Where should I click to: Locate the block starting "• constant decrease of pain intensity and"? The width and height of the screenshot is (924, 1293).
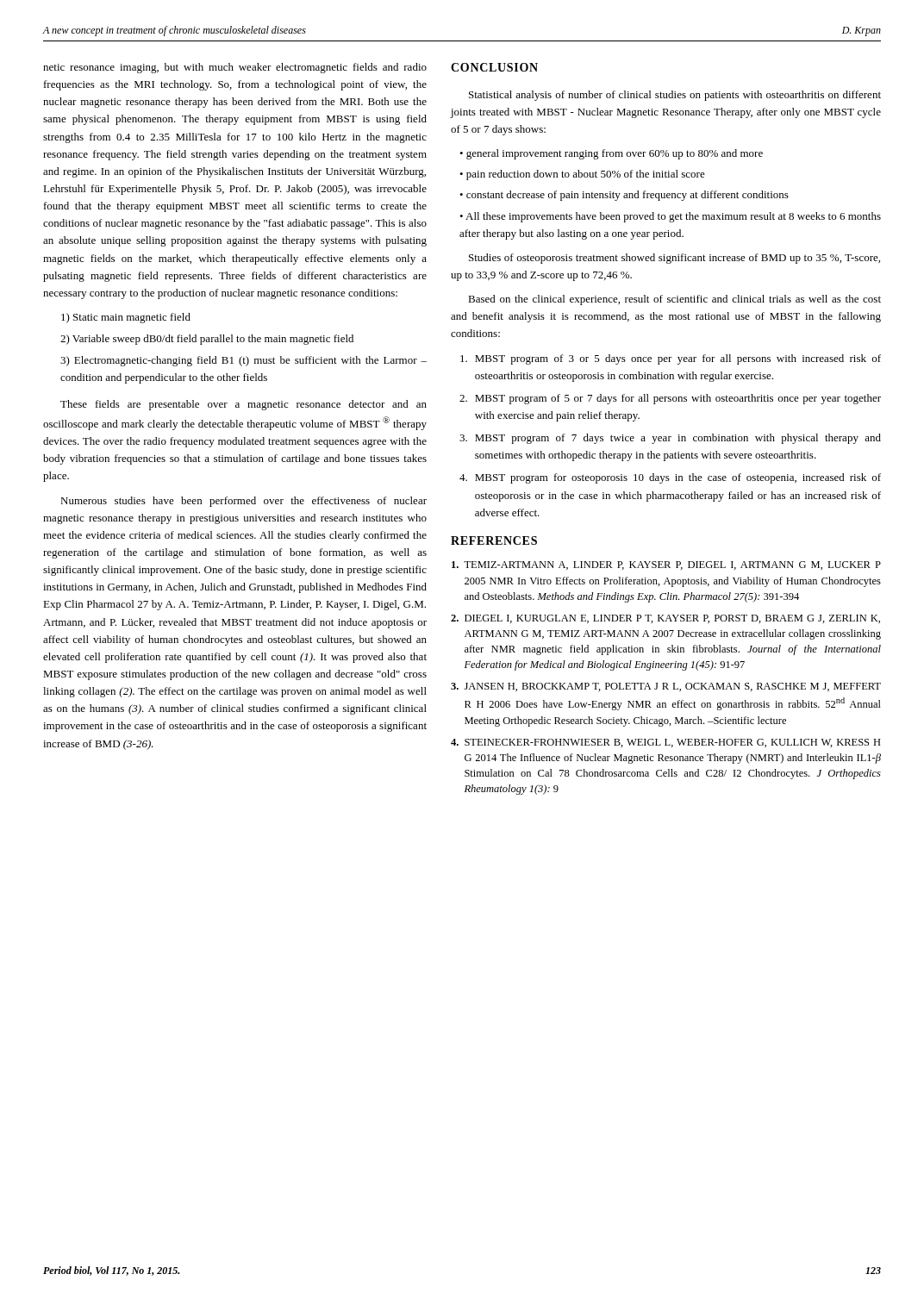[624, 195]
